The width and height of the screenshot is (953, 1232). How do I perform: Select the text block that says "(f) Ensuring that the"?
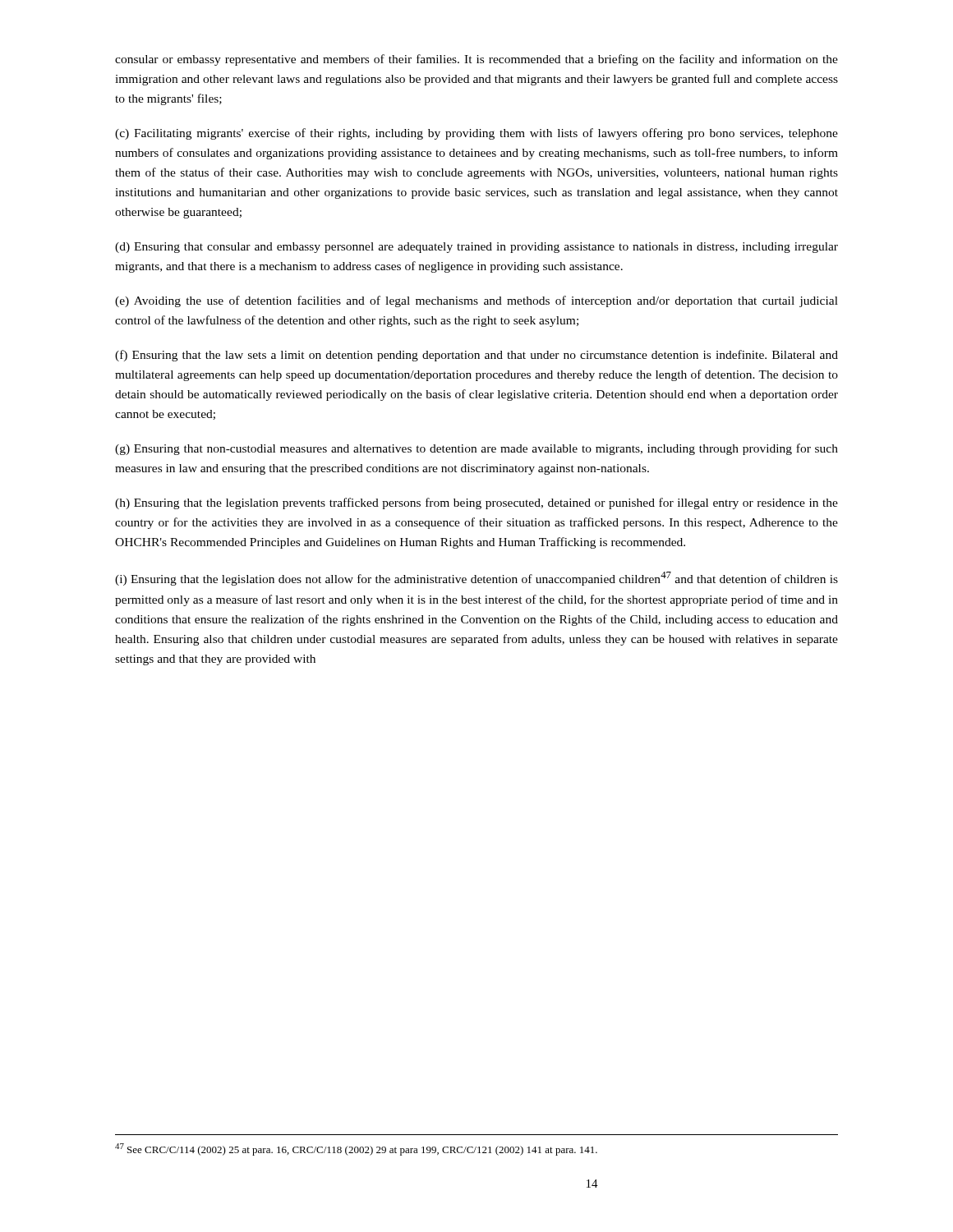(476, 384)
